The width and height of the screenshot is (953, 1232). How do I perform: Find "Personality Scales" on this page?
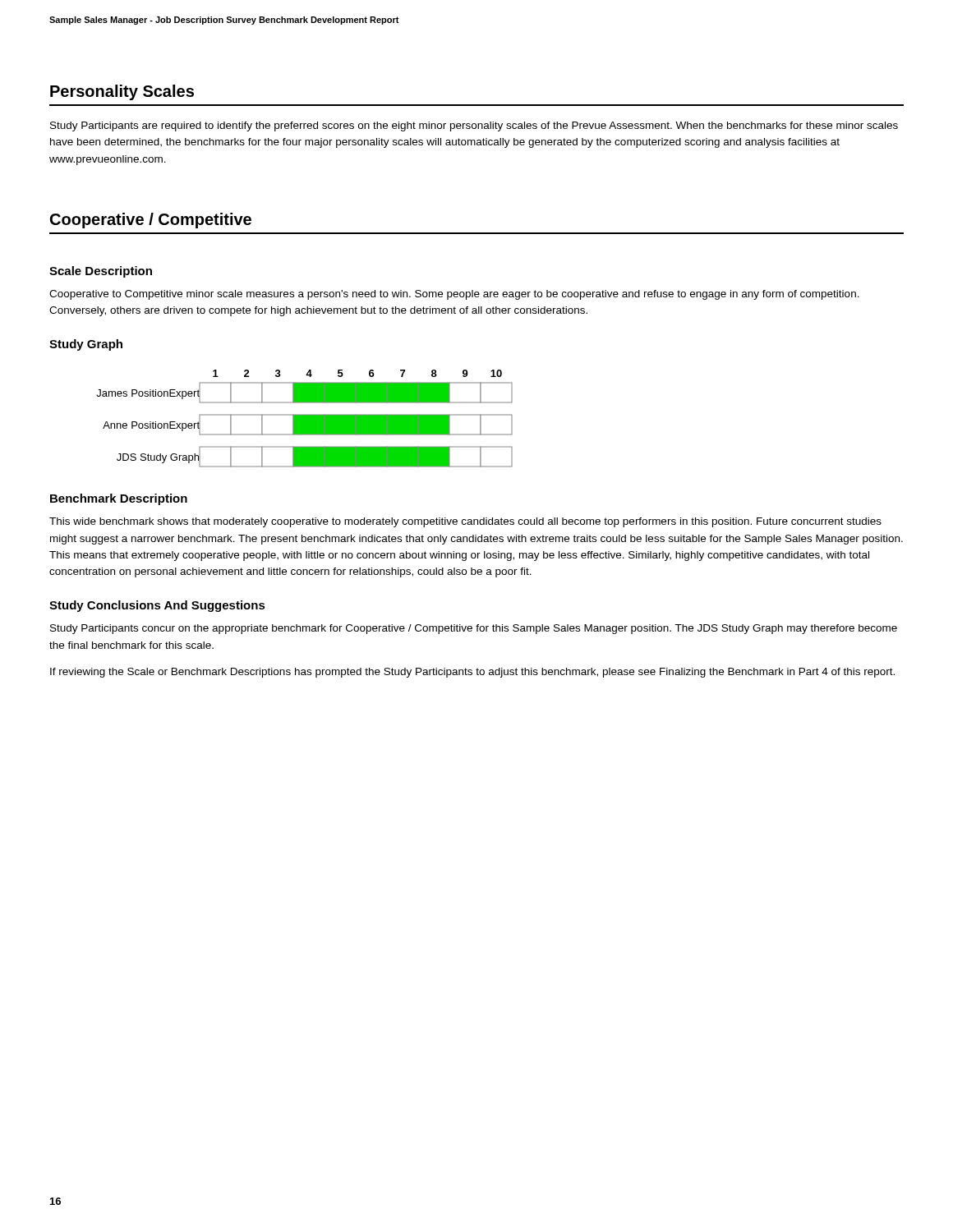click(x=476, y=94)
